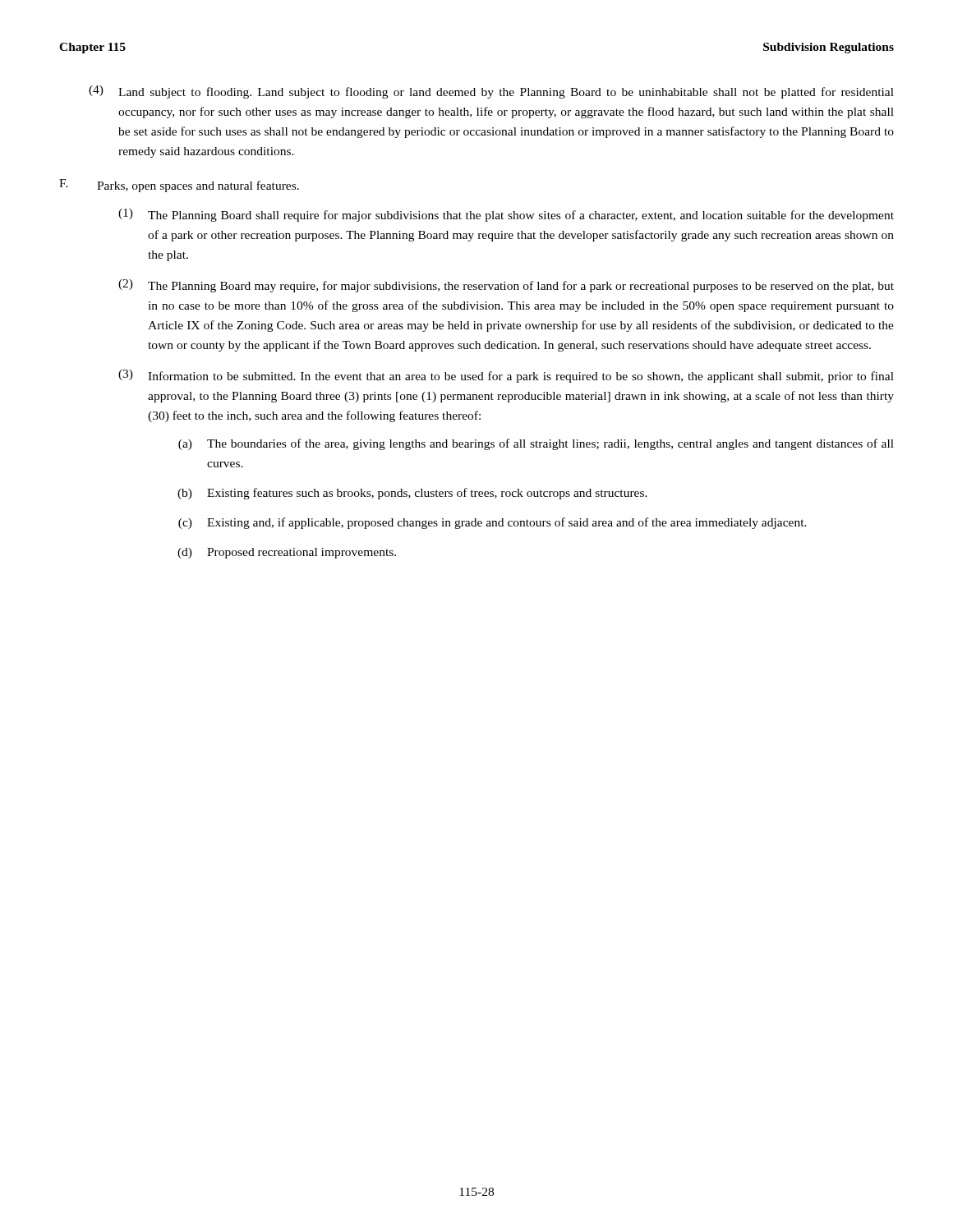Locate the list item containing "(1) The Planning Board shall require for major"

pos(476,235)
